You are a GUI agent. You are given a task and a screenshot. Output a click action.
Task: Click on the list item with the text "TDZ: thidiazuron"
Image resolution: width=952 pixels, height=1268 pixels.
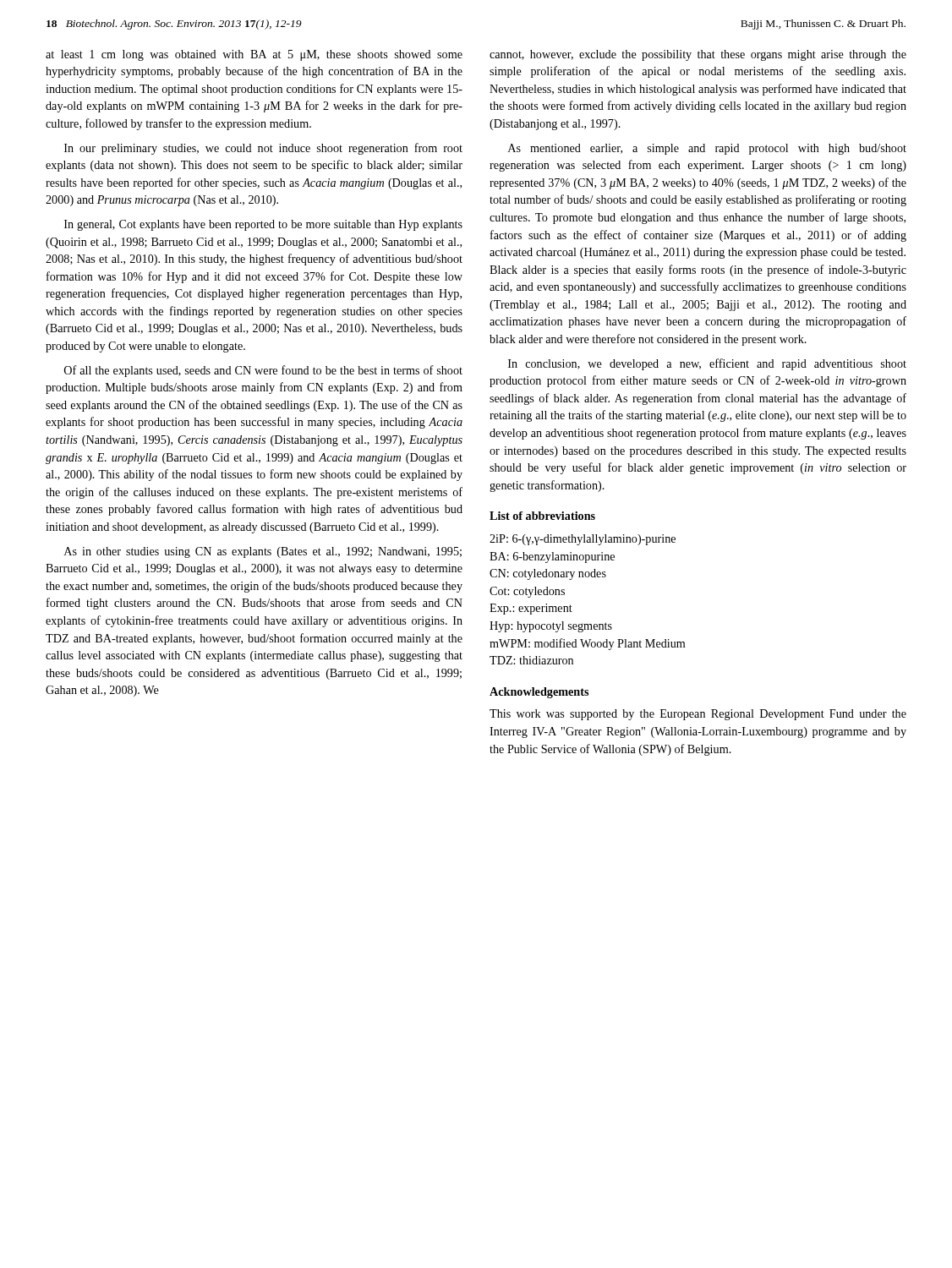point(531,660)
